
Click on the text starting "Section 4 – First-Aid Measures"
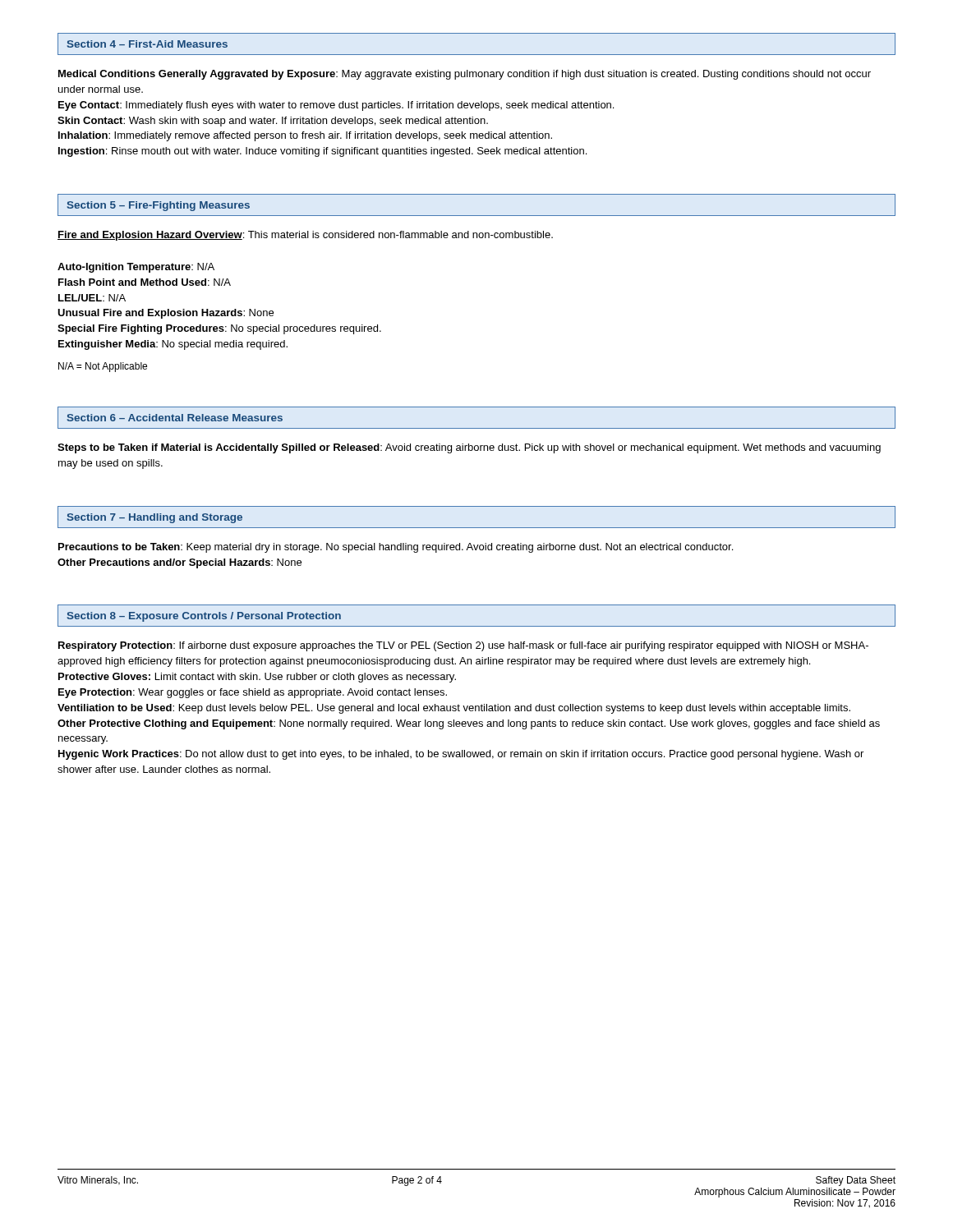(x=147, y=44)
